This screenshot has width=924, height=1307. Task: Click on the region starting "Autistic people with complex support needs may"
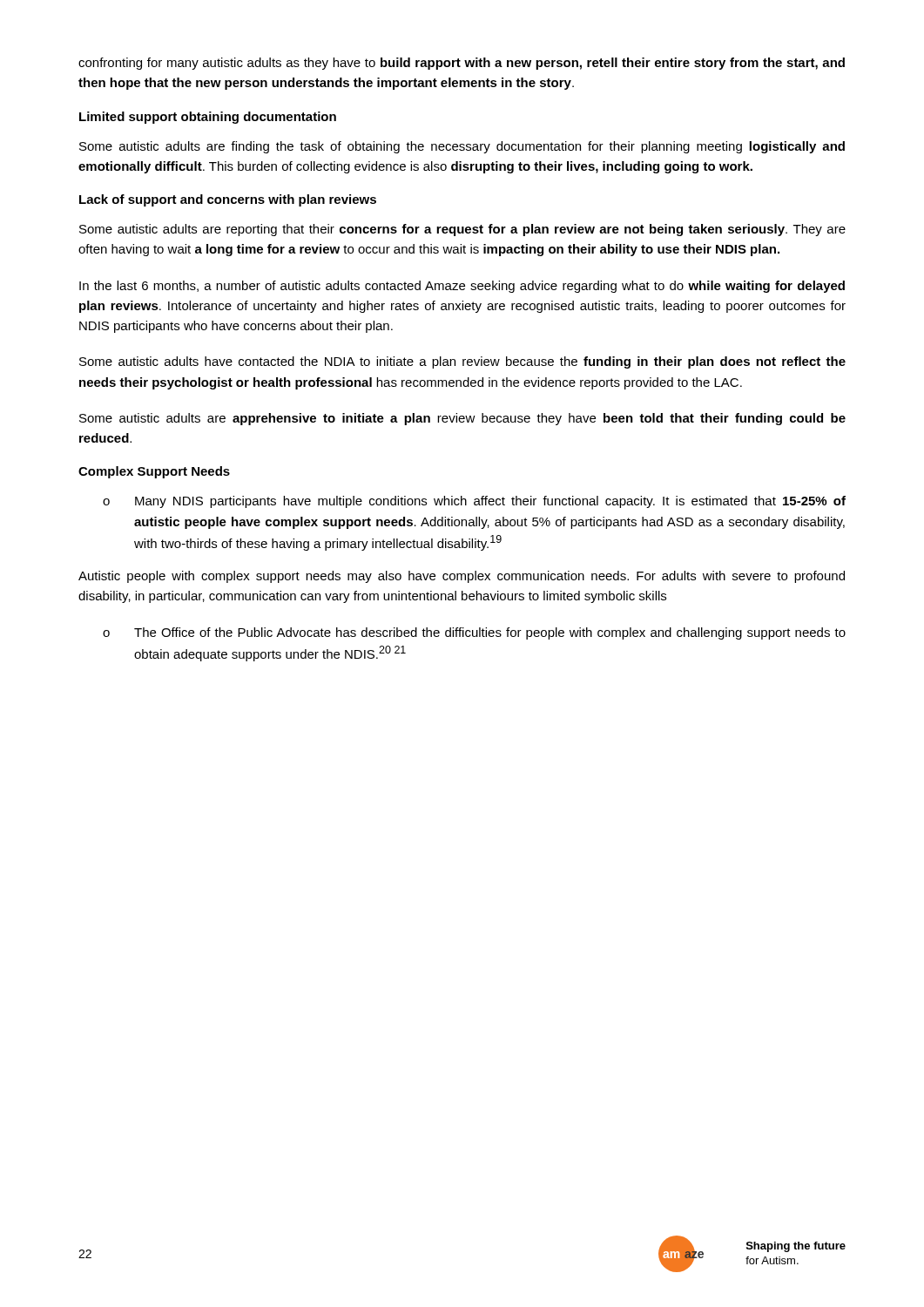coord(462,586)
